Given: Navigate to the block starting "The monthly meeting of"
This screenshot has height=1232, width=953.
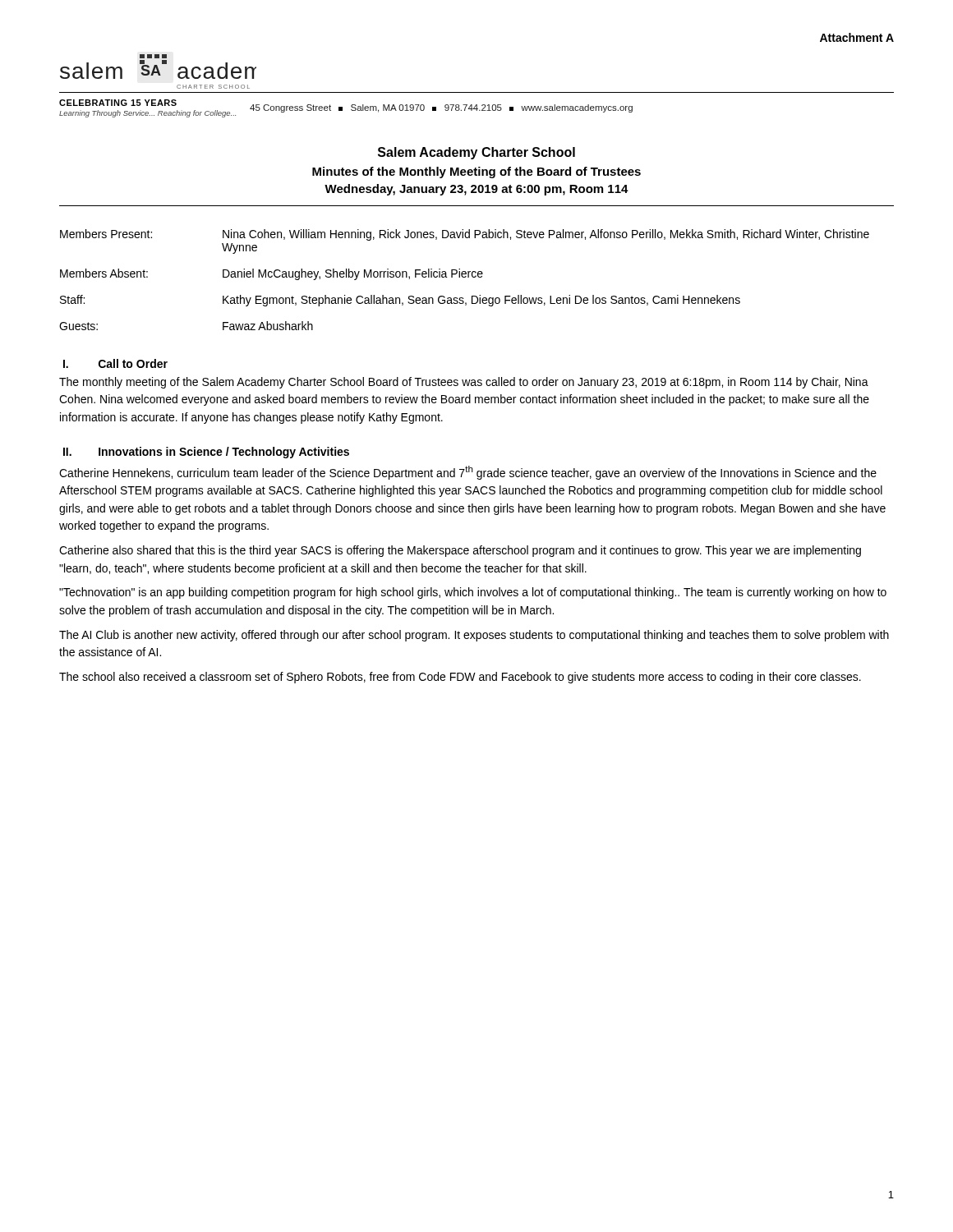Looking at the screenshot, I should 464,399.
